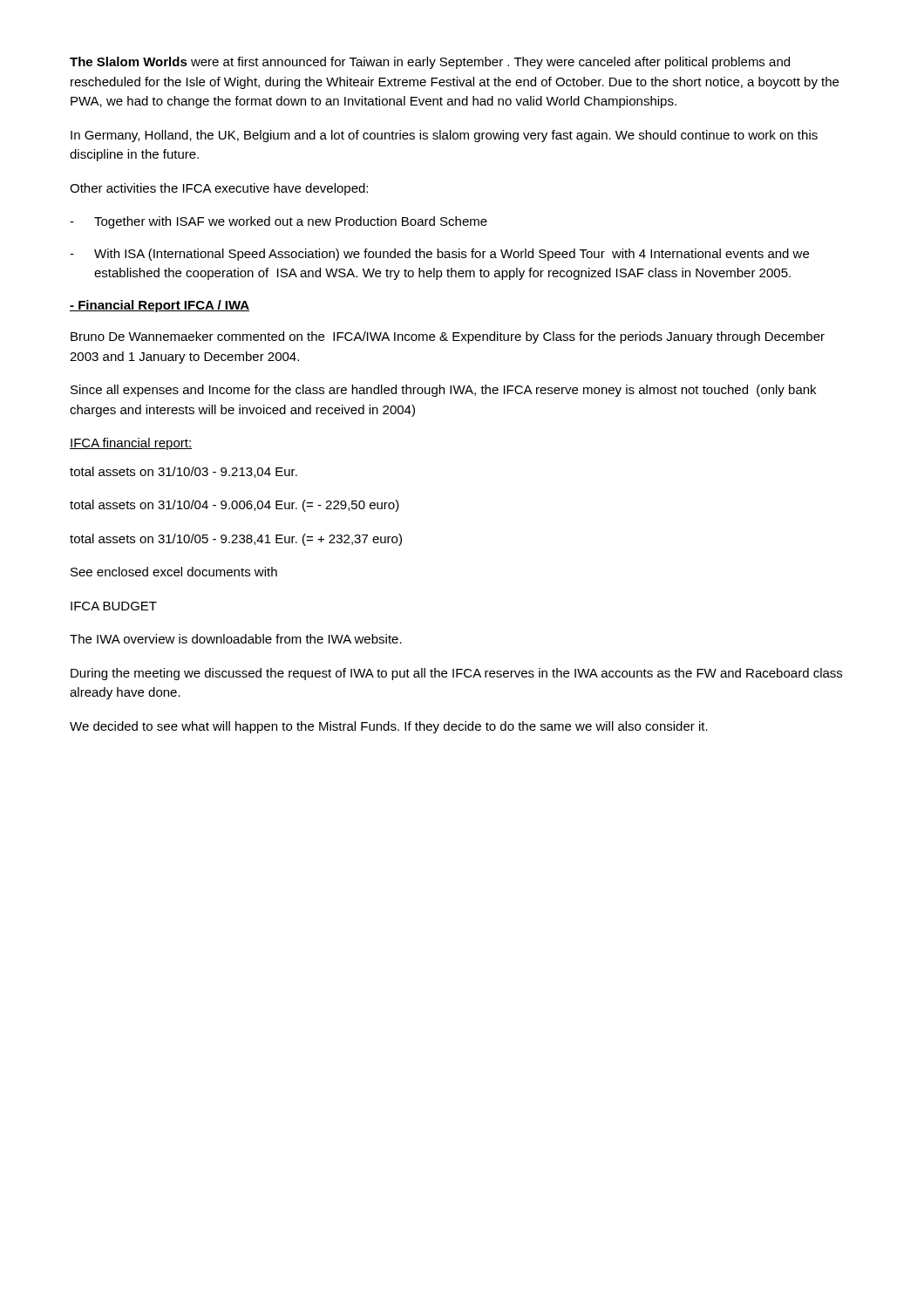Locate the text that says "IFCA BUDGET"
Screen dimensions: 1308x924
point(113,605)
